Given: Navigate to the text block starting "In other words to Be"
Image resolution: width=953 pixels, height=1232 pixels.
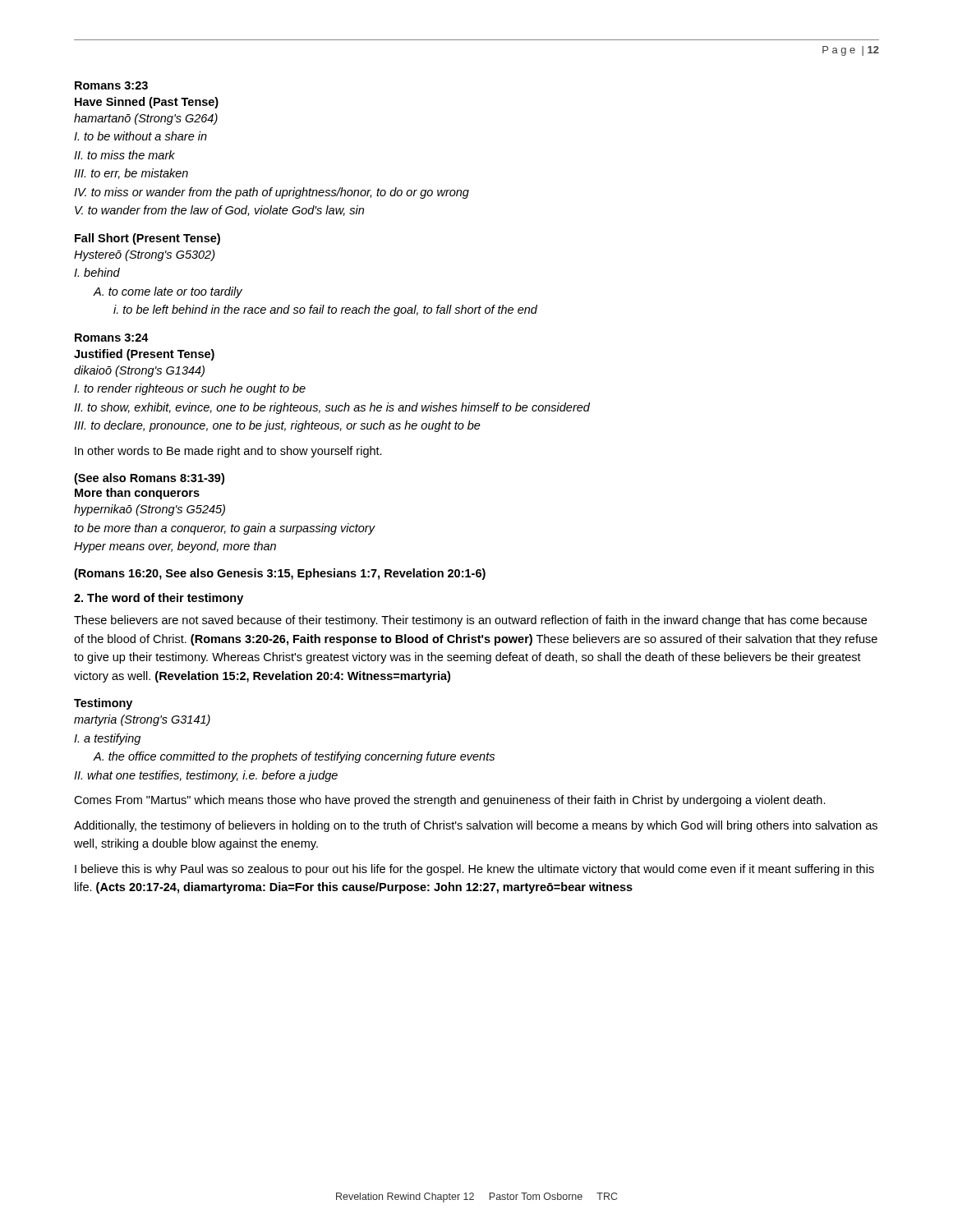Looking at the screenshot, I should 228,451.
